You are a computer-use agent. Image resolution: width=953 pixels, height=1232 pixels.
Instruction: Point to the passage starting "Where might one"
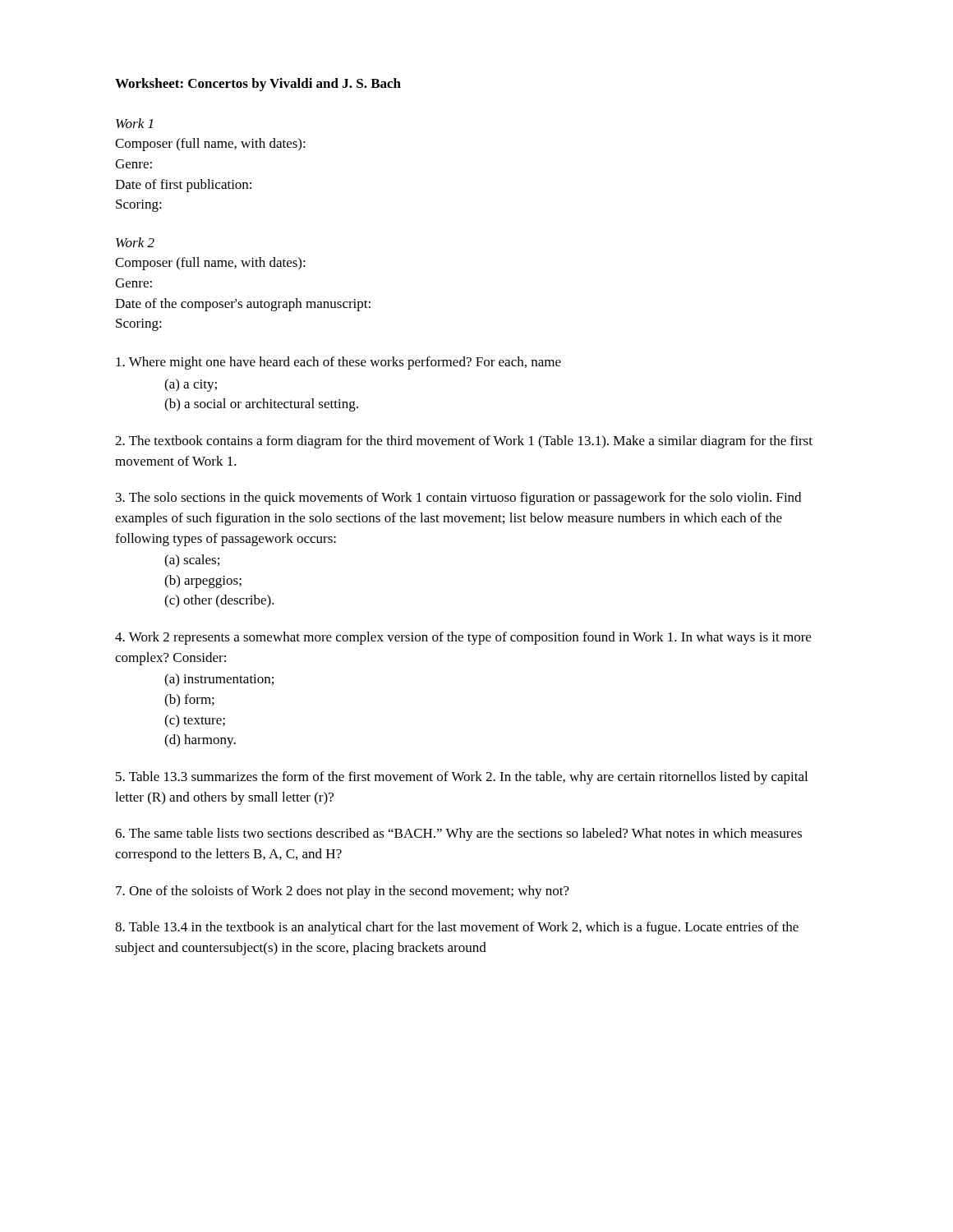pyautogui.click(x=338, y=363)
